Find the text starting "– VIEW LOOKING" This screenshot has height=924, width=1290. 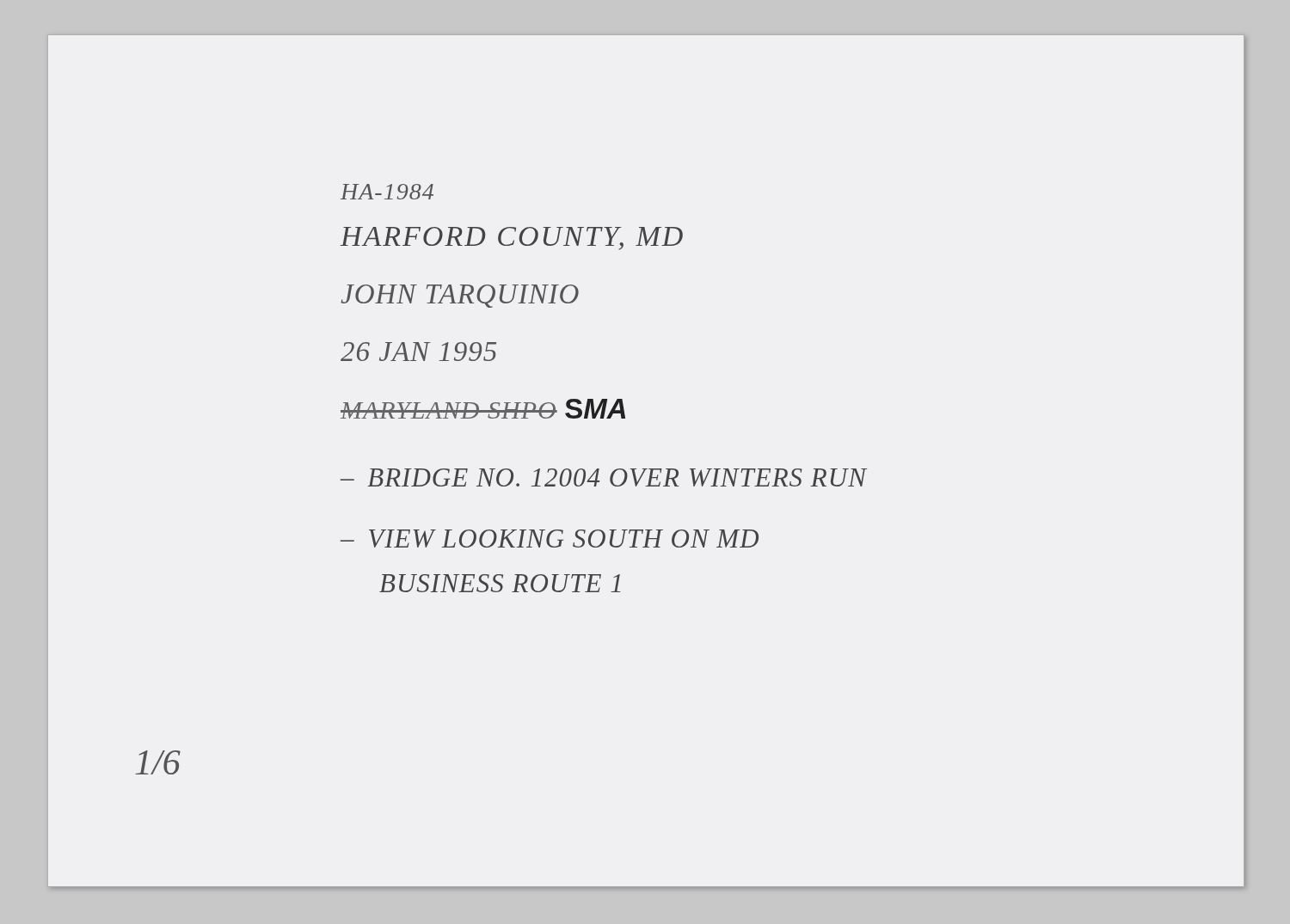coord(550,538)
